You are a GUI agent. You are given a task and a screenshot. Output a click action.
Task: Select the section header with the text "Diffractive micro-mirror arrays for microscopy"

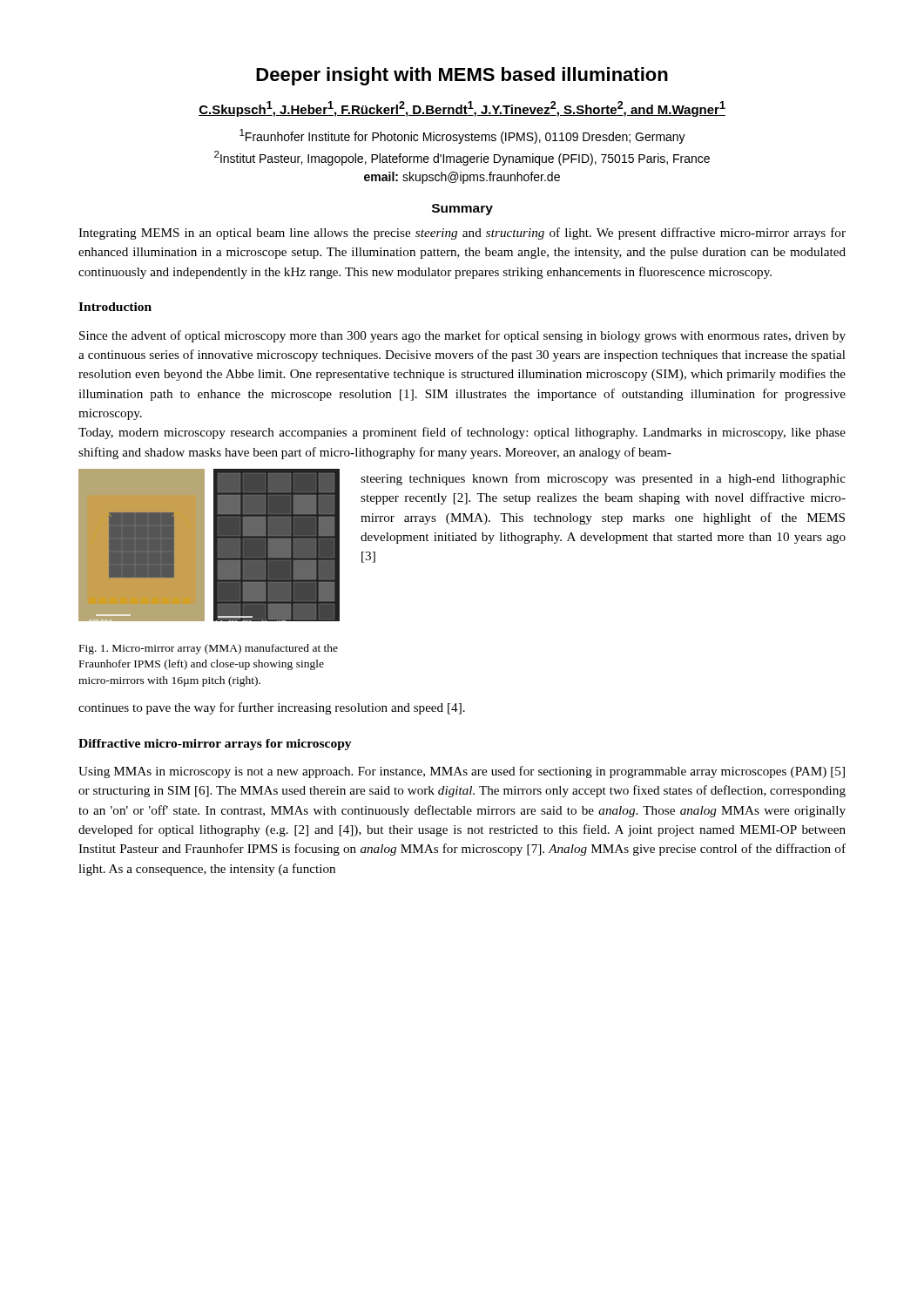coord(215,742)
